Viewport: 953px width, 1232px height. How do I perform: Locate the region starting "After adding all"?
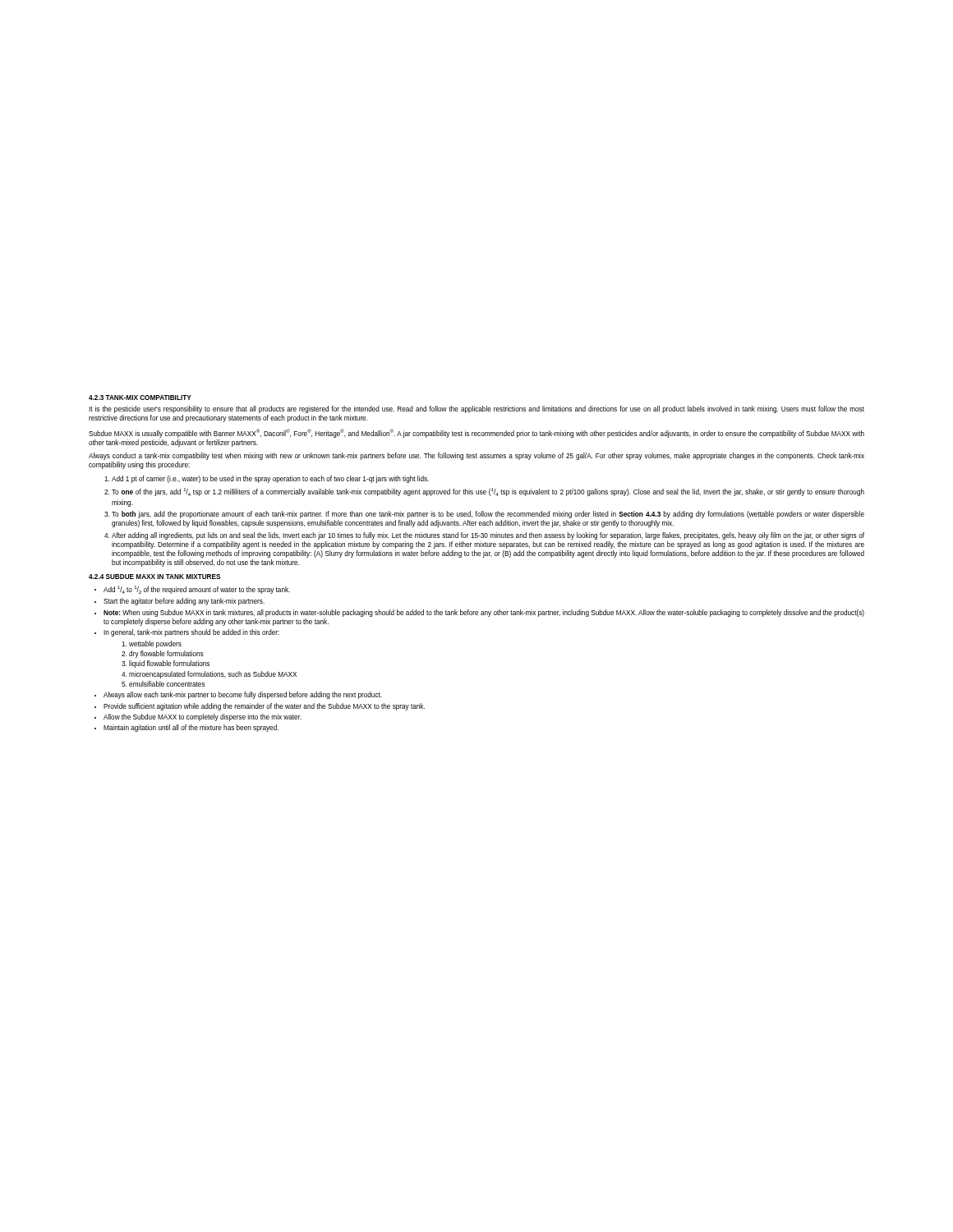click(x=488, y=549)
